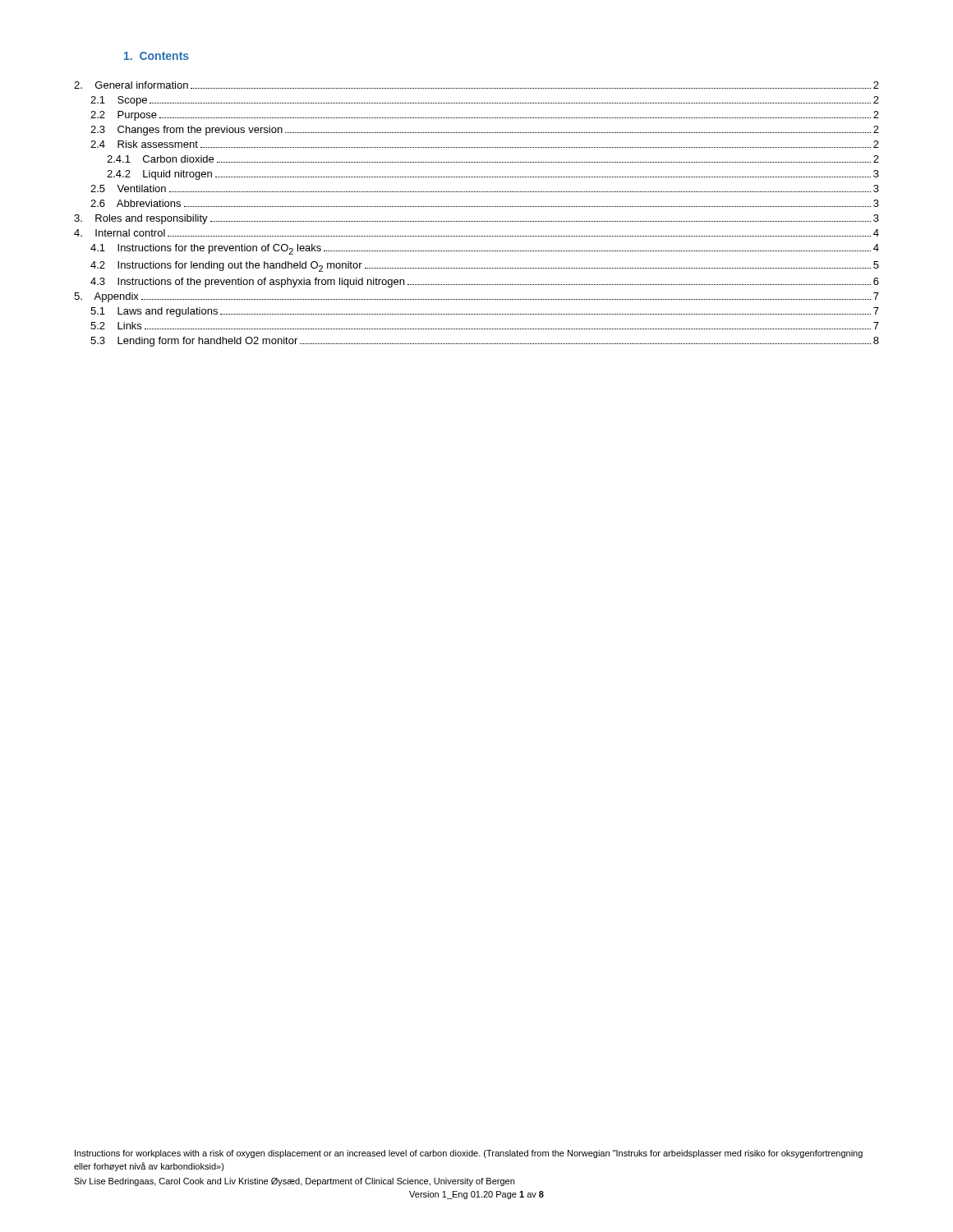The width and height of the screenshot is (953, 1232).
Task: Select the passage starting "2.4.1 Carbon dioxide"
Action: point(493,159)
